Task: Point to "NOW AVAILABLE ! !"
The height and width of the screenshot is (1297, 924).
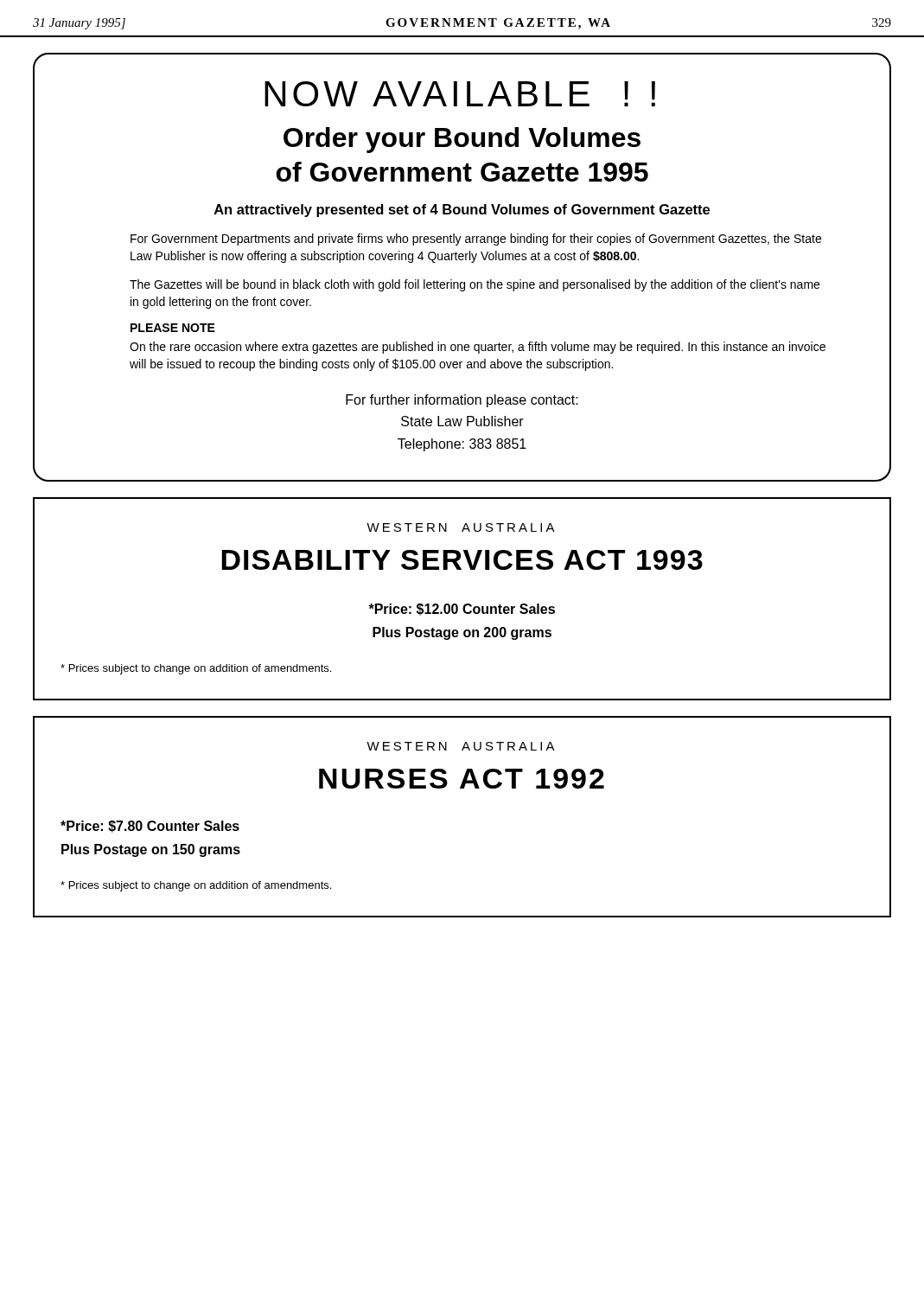Action: tap(462, 94)
